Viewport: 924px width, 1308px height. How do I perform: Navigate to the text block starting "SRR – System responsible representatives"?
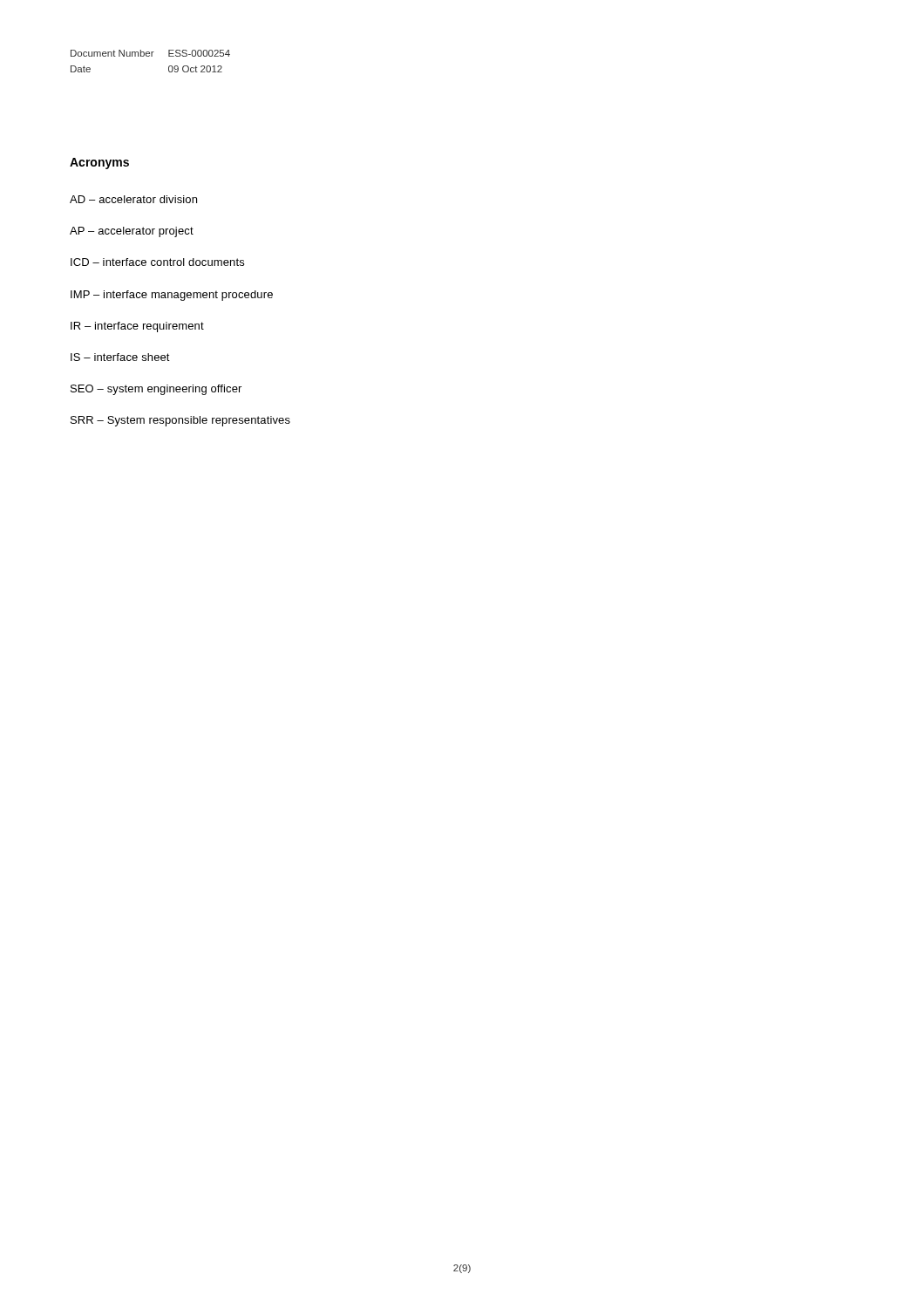coord(180,420)
